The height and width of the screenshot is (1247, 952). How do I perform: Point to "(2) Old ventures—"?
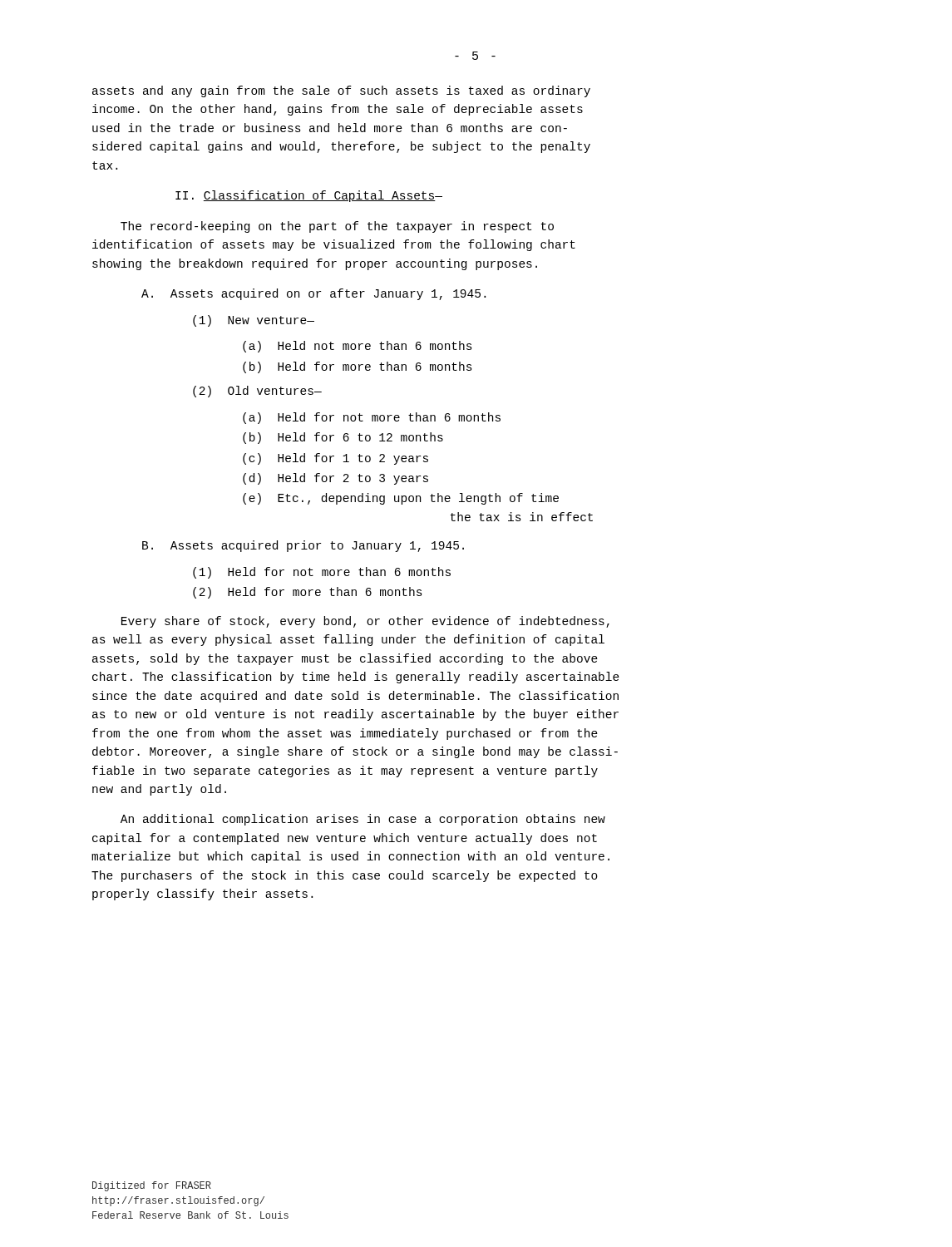click(256, 392)
